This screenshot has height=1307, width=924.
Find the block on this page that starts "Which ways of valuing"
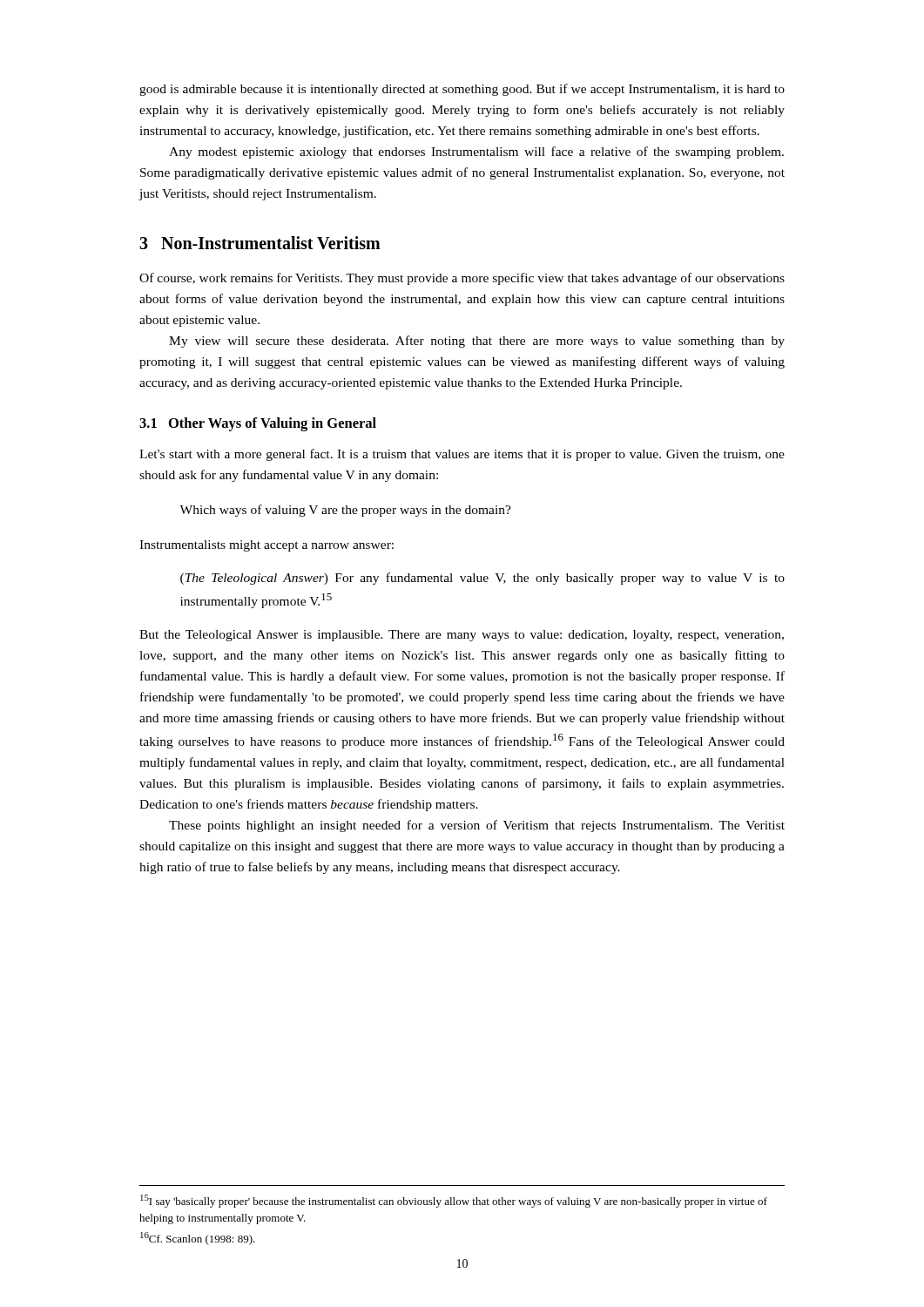(345, 509)
